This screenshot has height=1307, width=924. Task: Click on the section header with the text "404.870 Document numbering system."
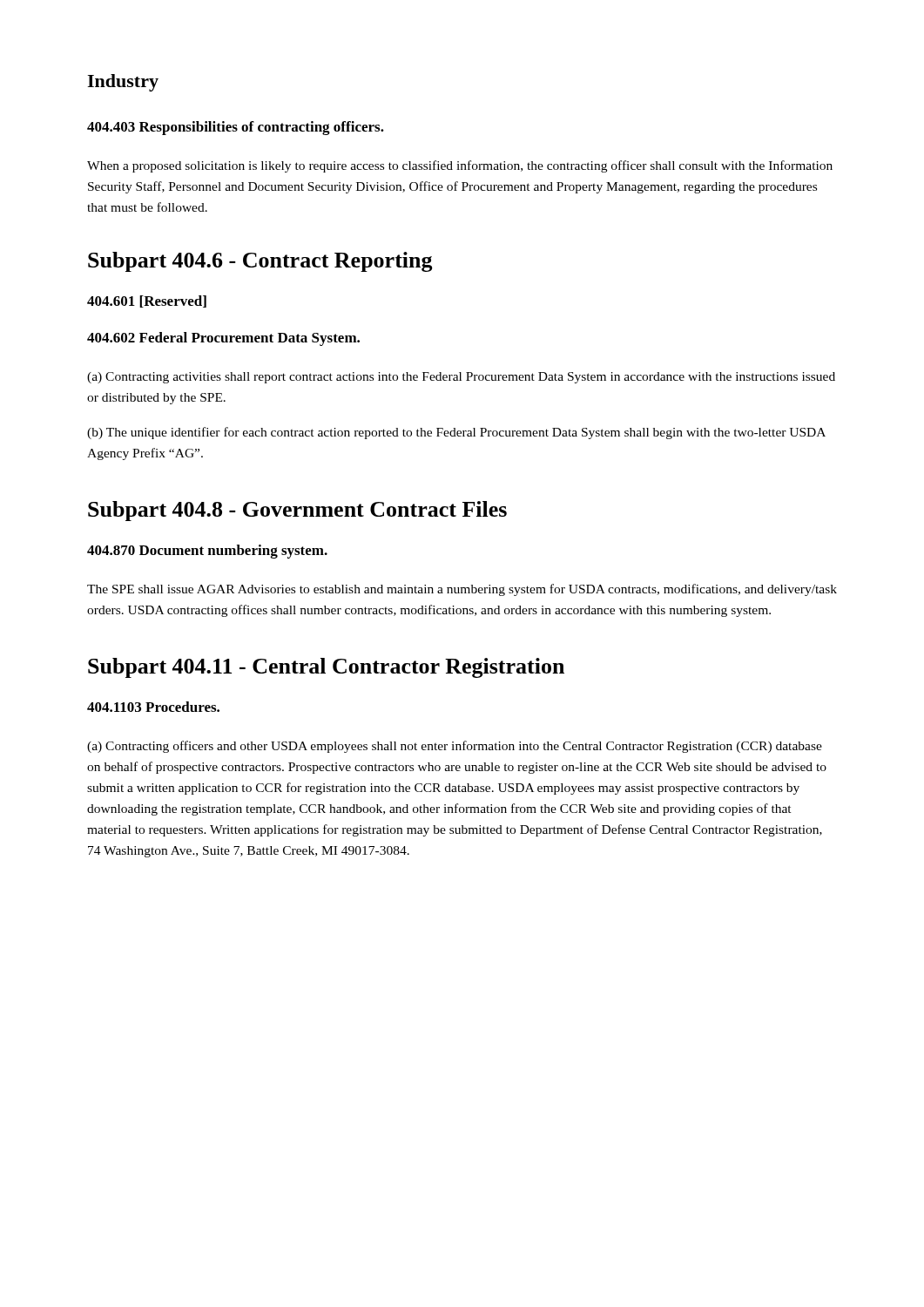click(x=207, y=550)
